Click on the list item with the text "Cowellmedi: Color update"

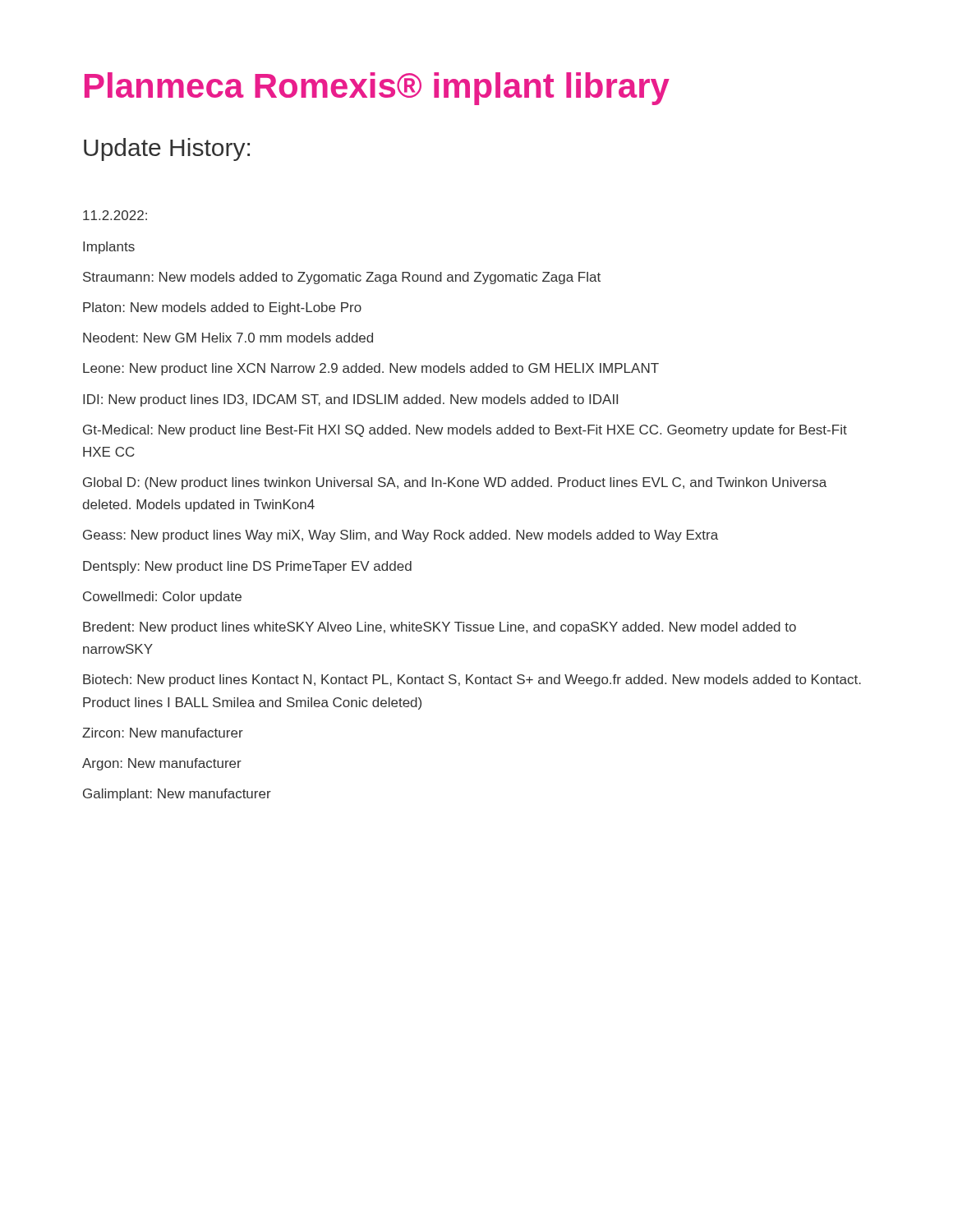(x=162, y=597)
